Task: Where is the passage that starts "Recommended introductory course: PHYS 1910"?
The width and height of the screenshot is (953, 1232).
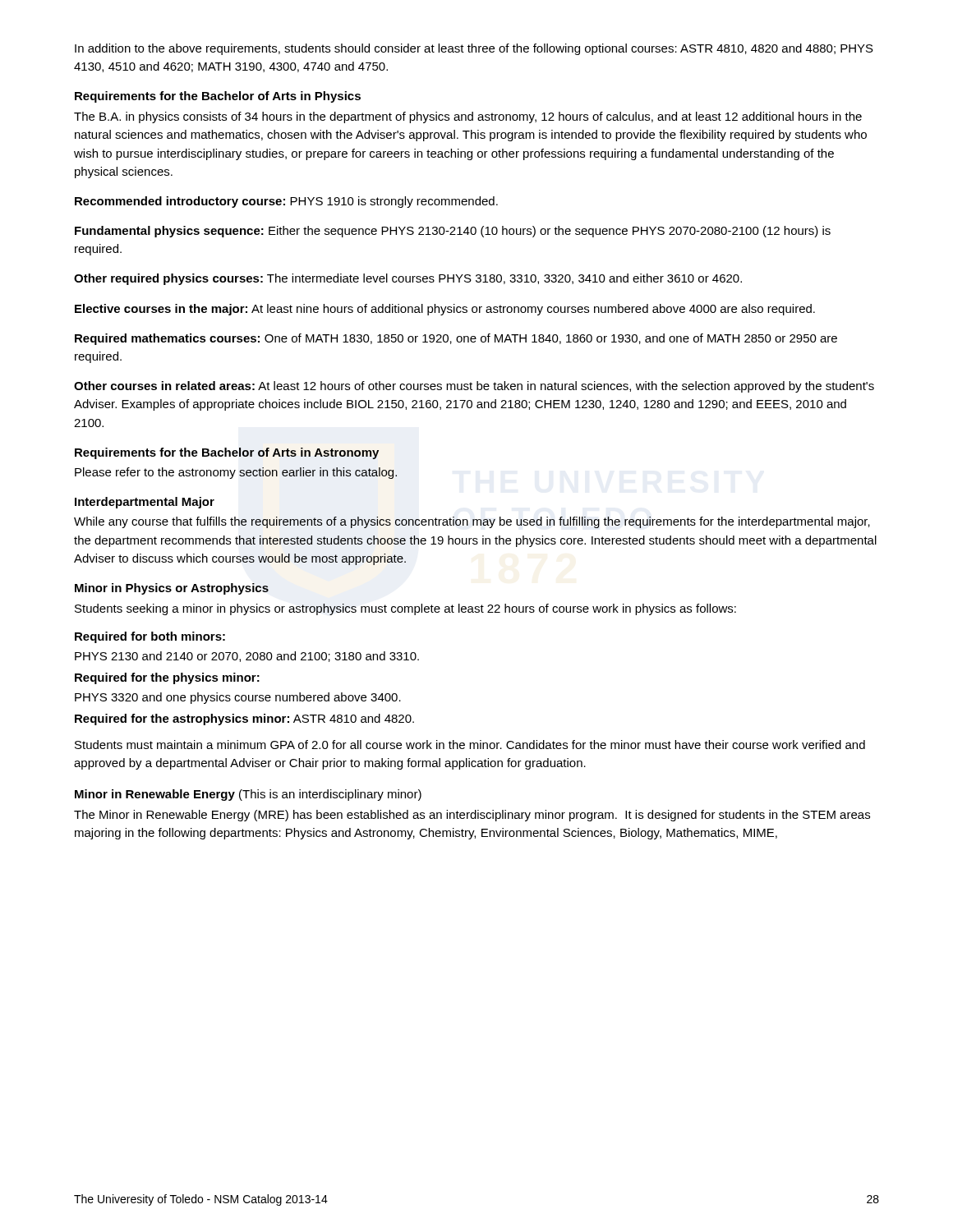Action: point(286,201)
